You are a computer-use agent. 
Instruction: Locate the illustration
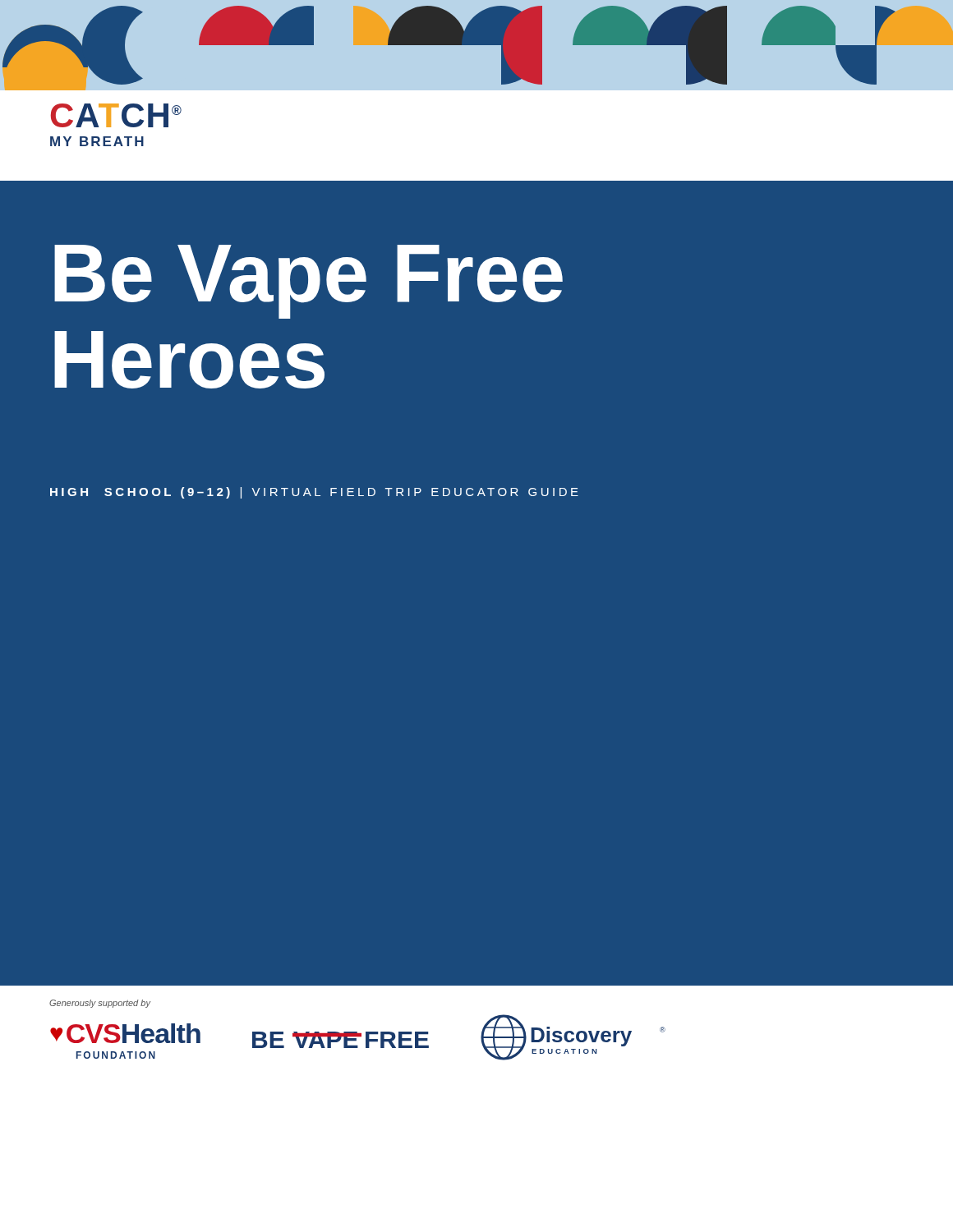476,45
